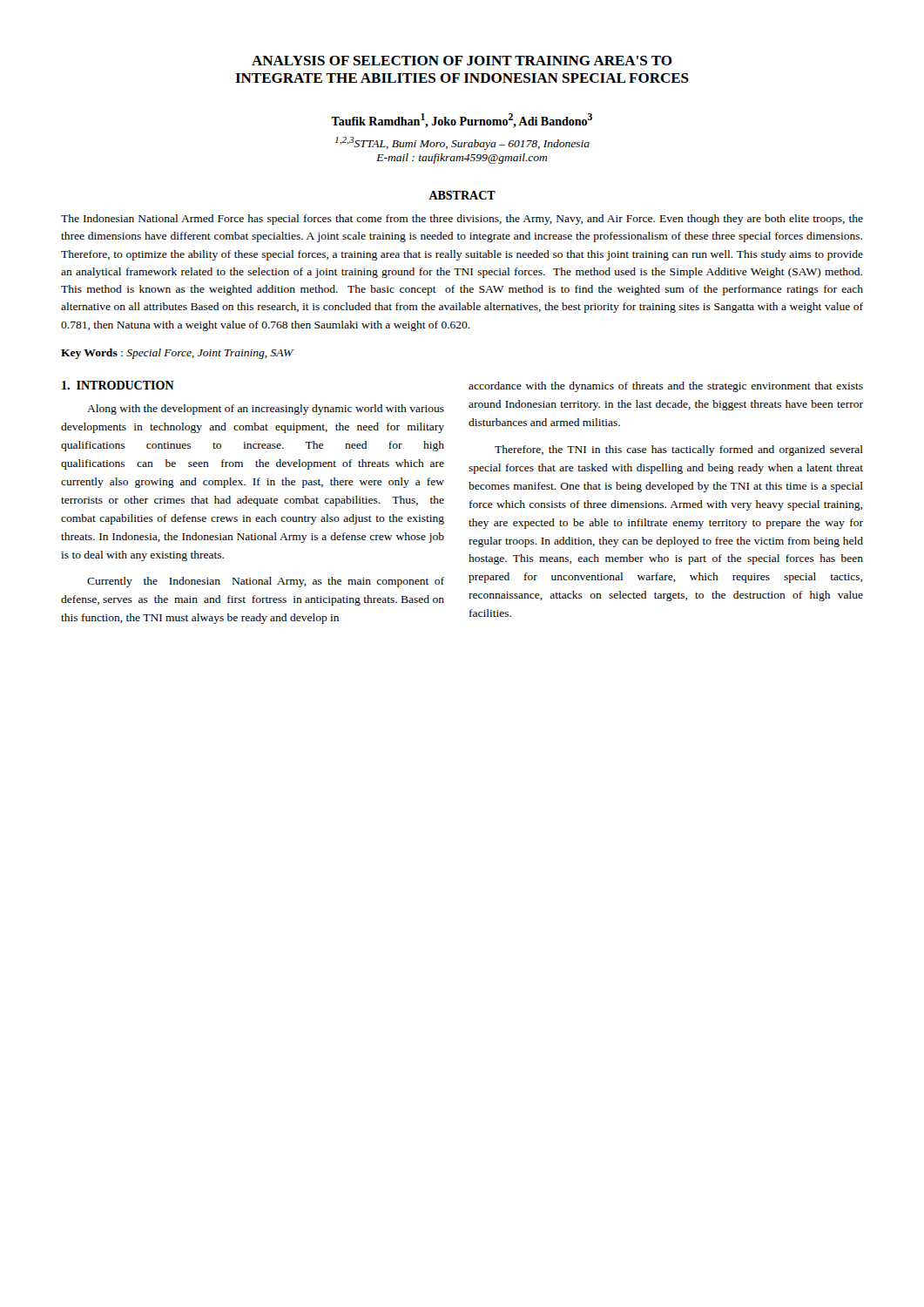Locate the block of text that opens with "The Indonesian National Armed Force"

462,271
